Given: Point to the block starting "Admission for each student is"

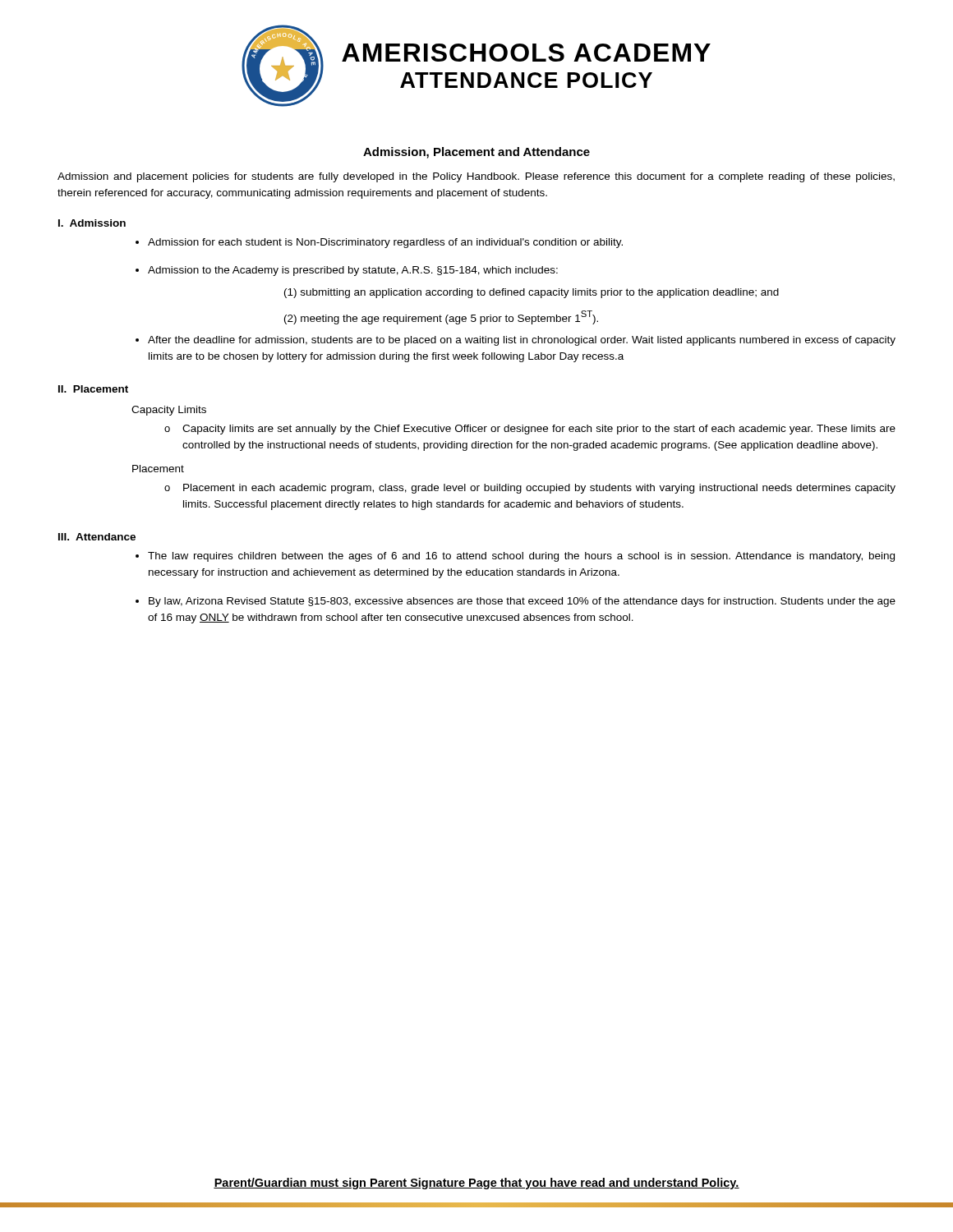Looking at the screenshot, I should coord(386,241).
